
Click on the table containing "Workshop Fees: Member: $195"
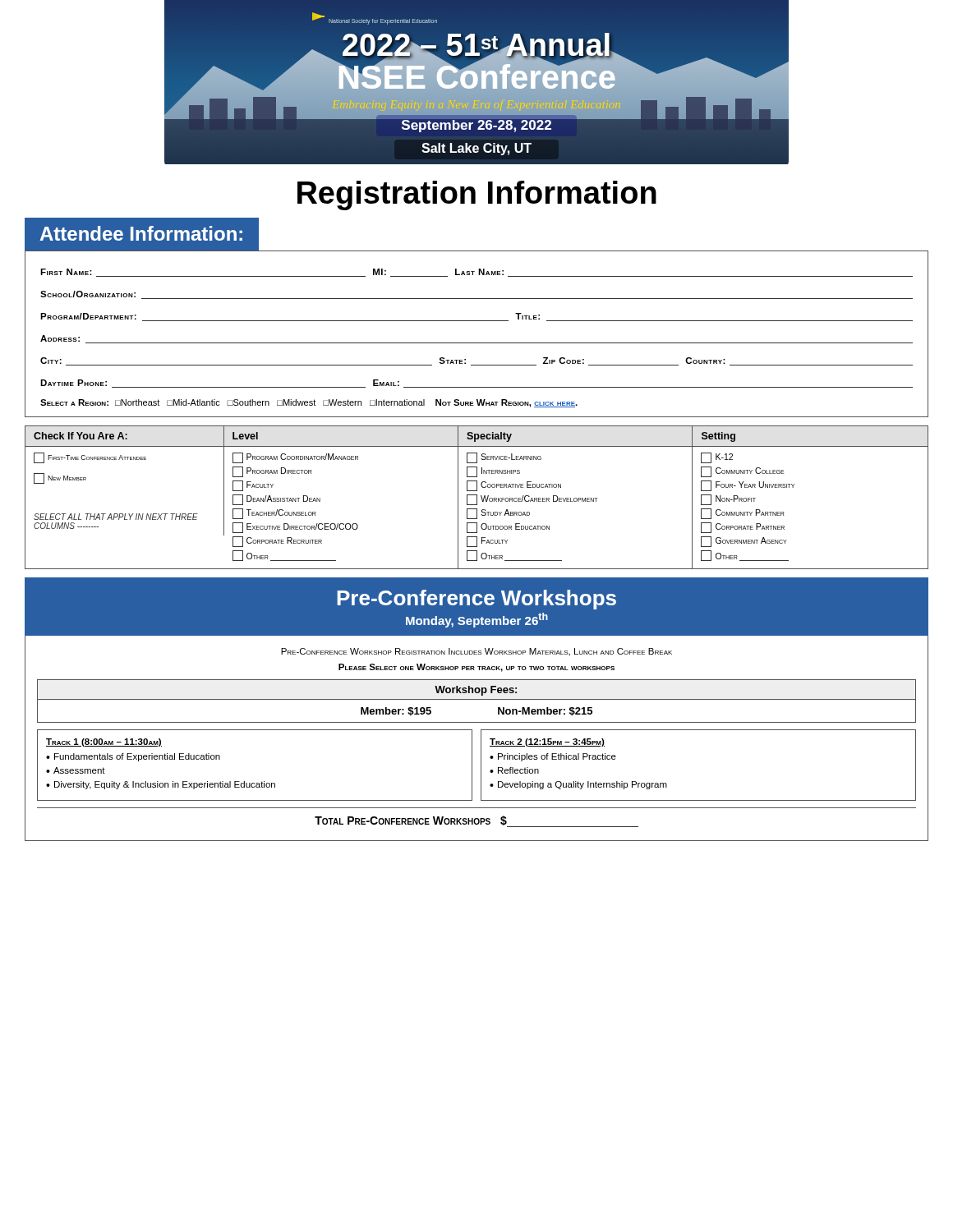click(476, 701)
